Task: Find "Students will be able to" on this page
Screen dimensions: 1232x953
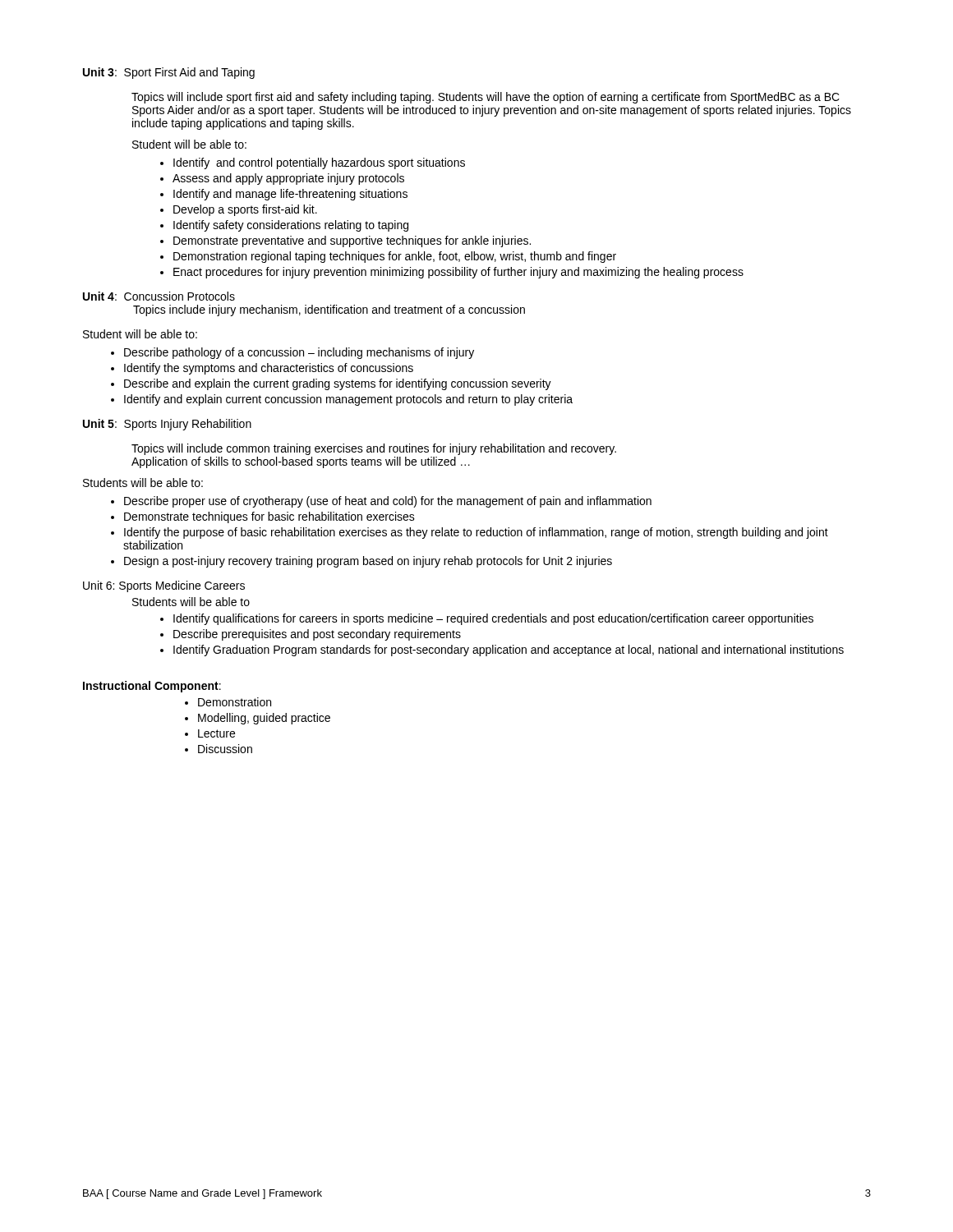Action: (191, 602)
